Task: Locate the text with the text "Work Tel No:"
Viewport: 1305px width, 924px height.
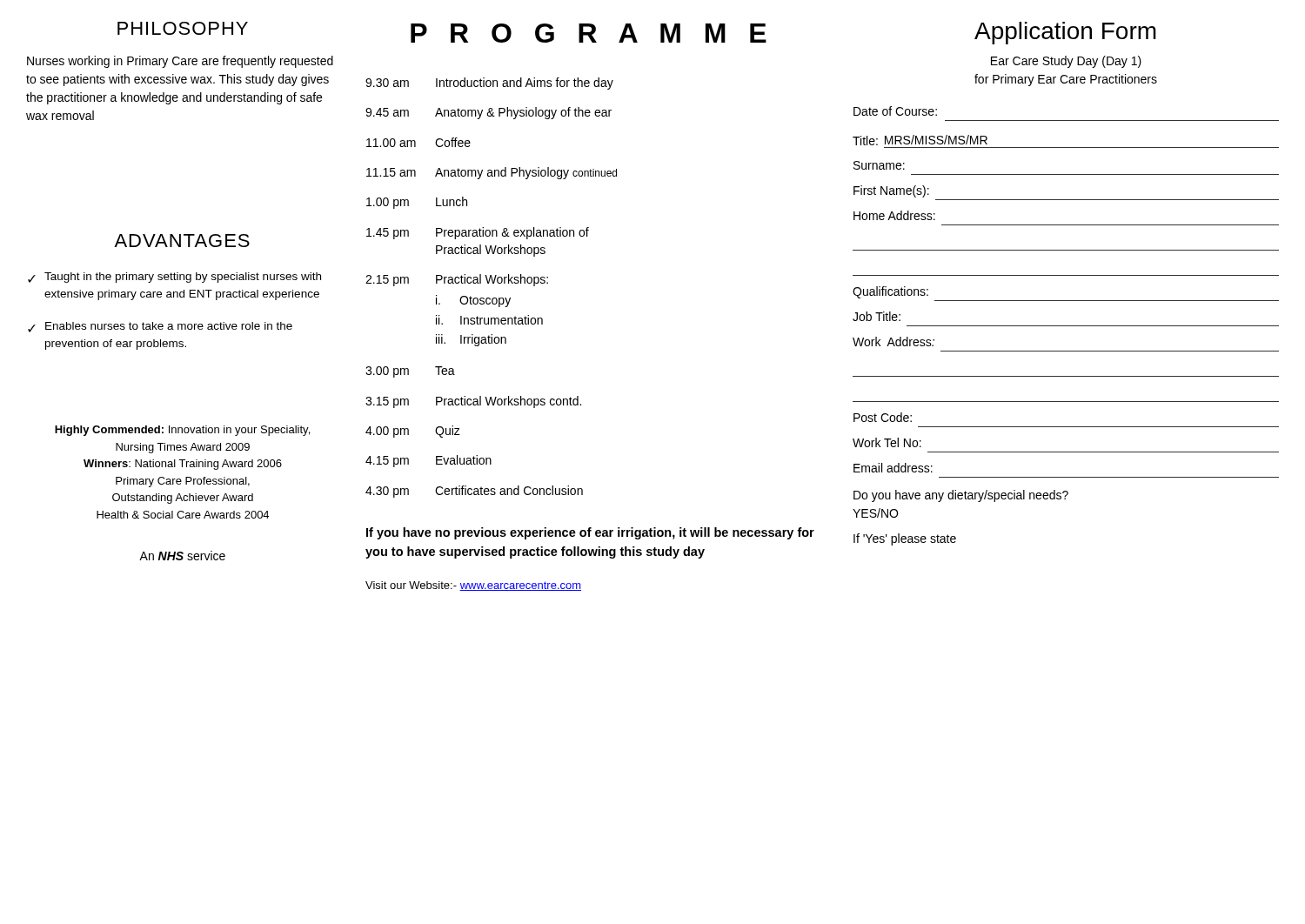Action: click(x=1066, y=444)
